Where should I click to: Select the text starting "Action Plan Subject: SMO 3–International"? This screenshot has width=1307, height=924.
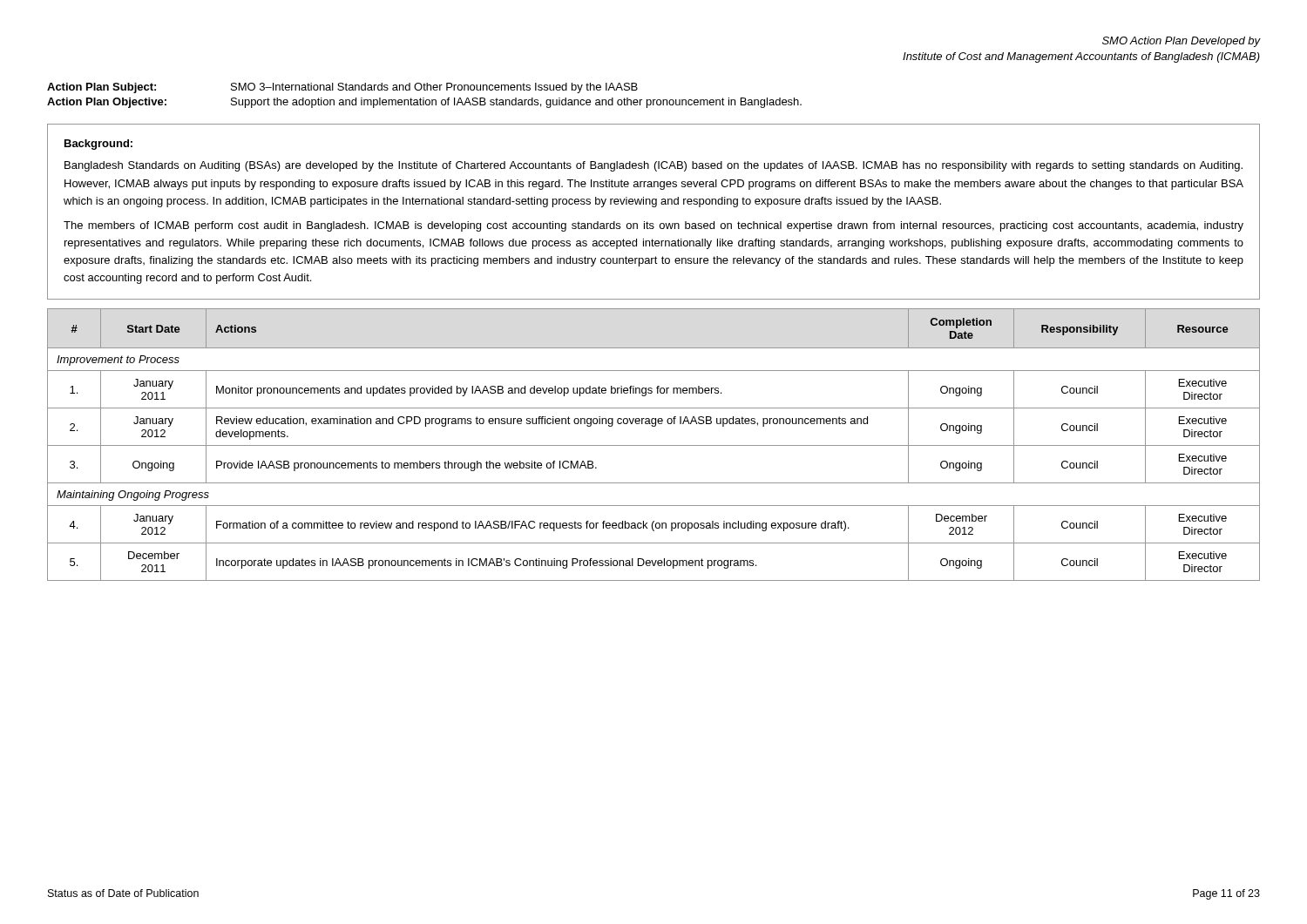[x=654, y=94]
